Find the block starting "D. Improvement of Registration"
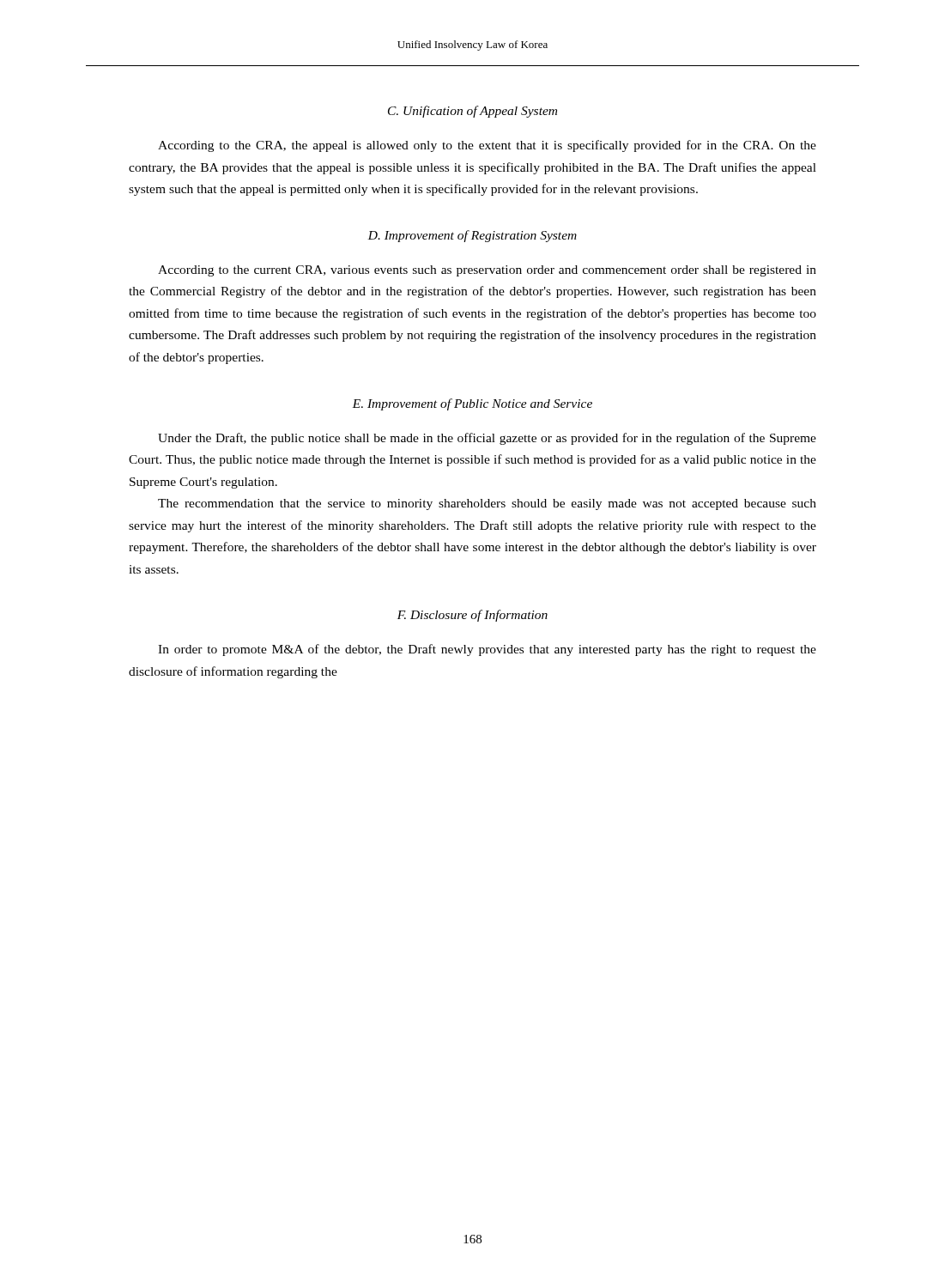This screenshot has height=1288, width=945. [472, 235]
